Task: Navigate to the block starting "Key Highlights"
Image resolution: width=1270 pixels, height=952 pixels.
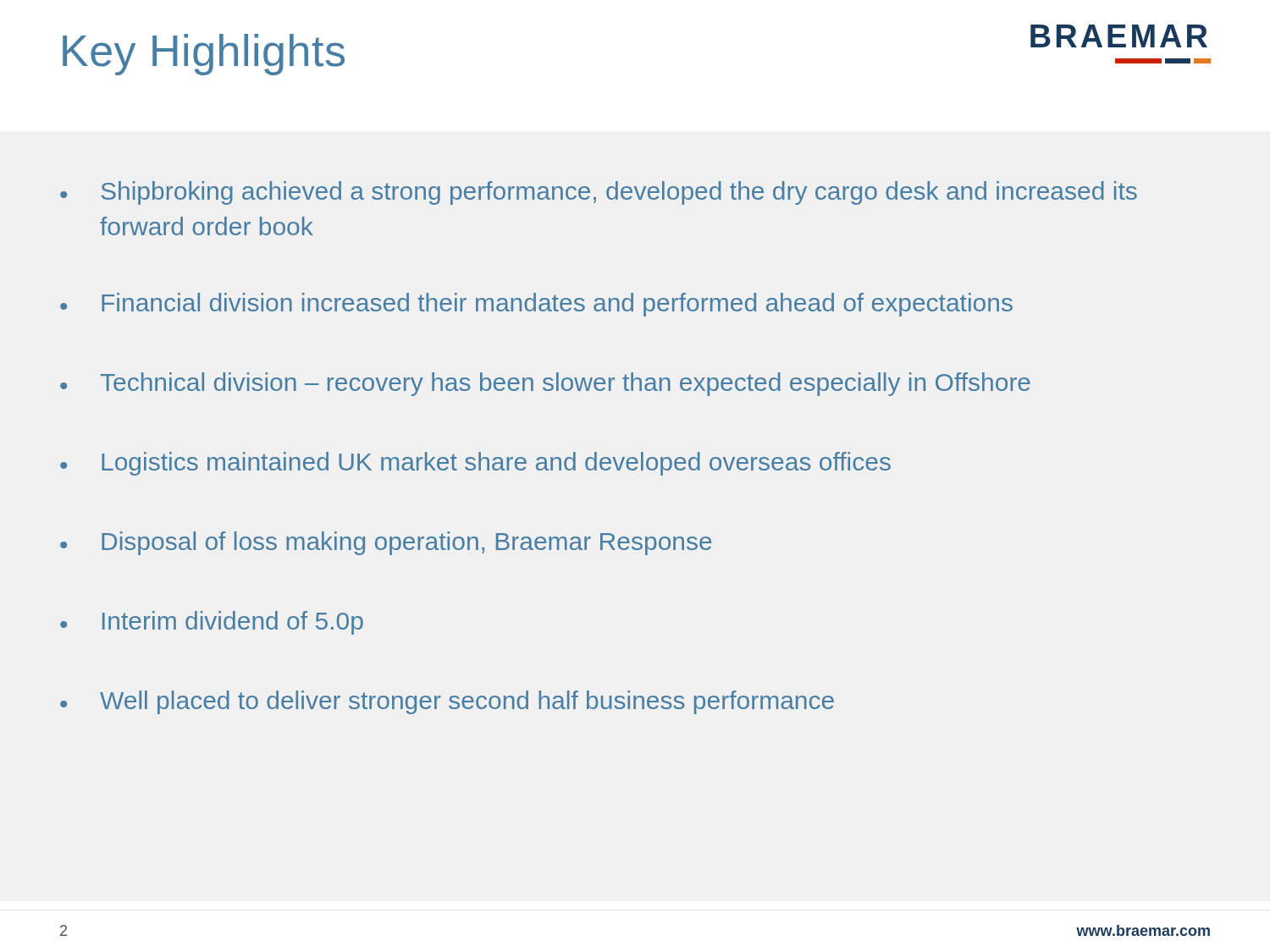Action: click(203, 51)
